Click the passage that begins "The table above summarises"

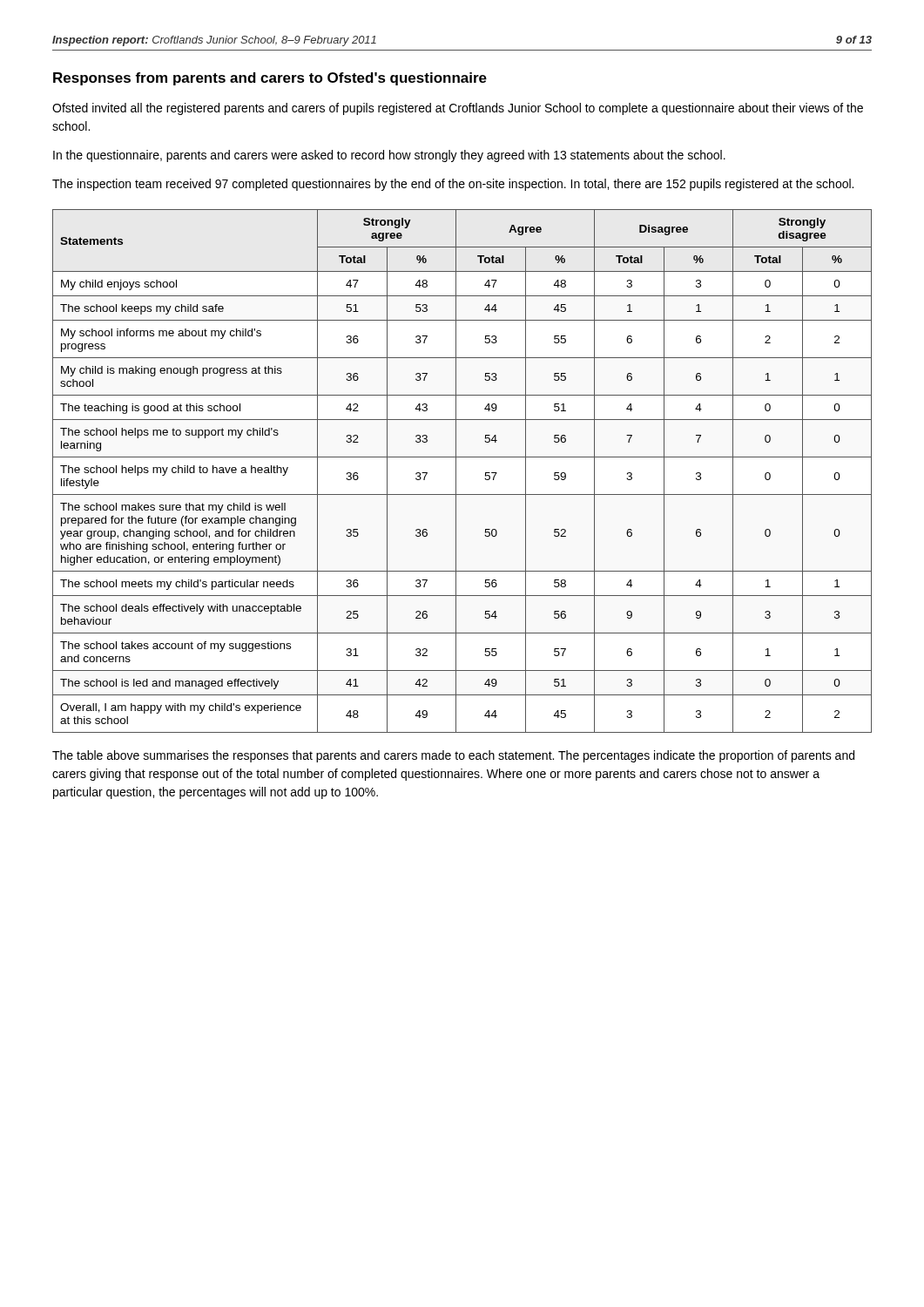pyautogui.click(x=454, y=774)
